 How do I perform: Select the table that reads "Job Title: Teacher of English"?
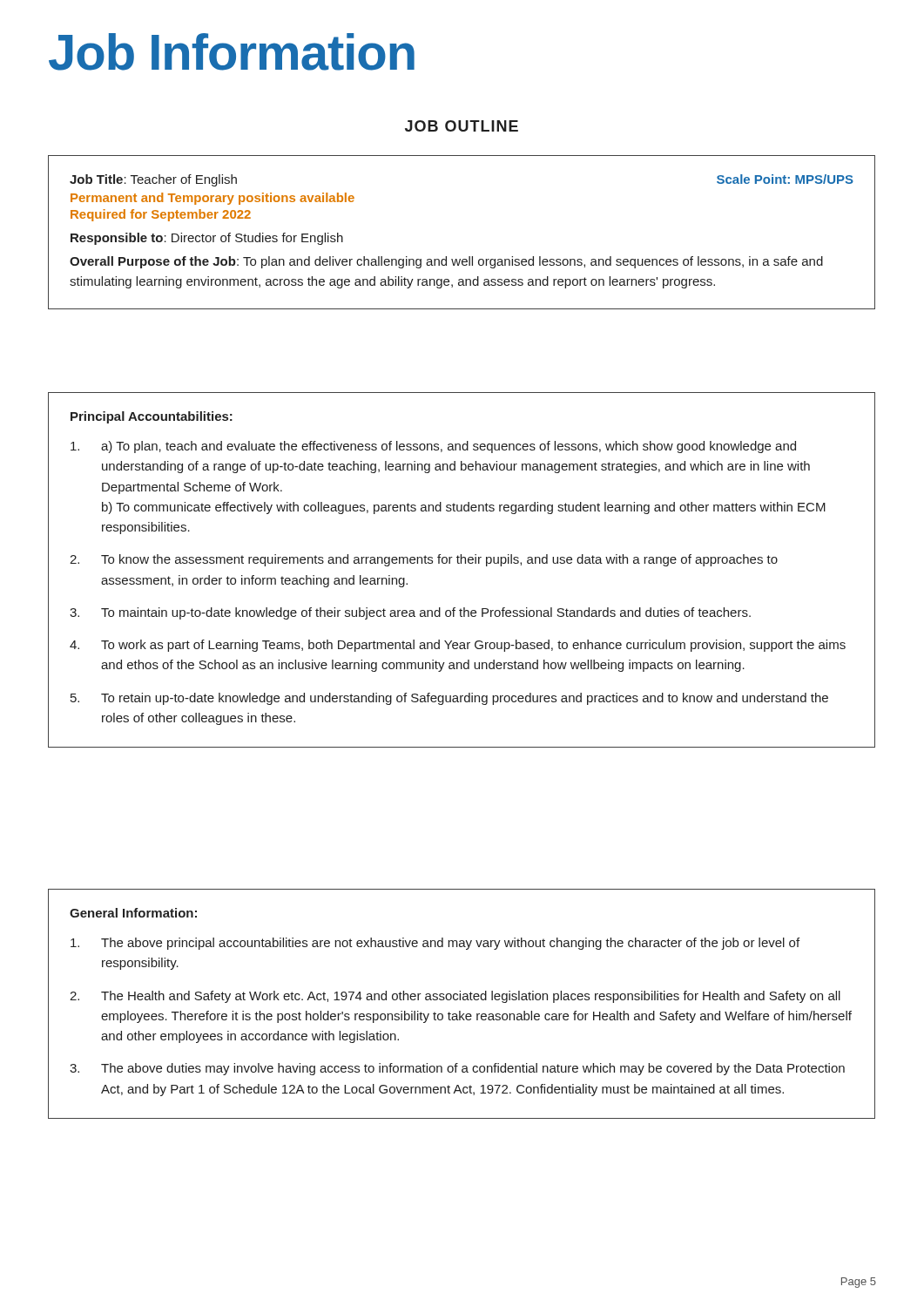point(462,232)
